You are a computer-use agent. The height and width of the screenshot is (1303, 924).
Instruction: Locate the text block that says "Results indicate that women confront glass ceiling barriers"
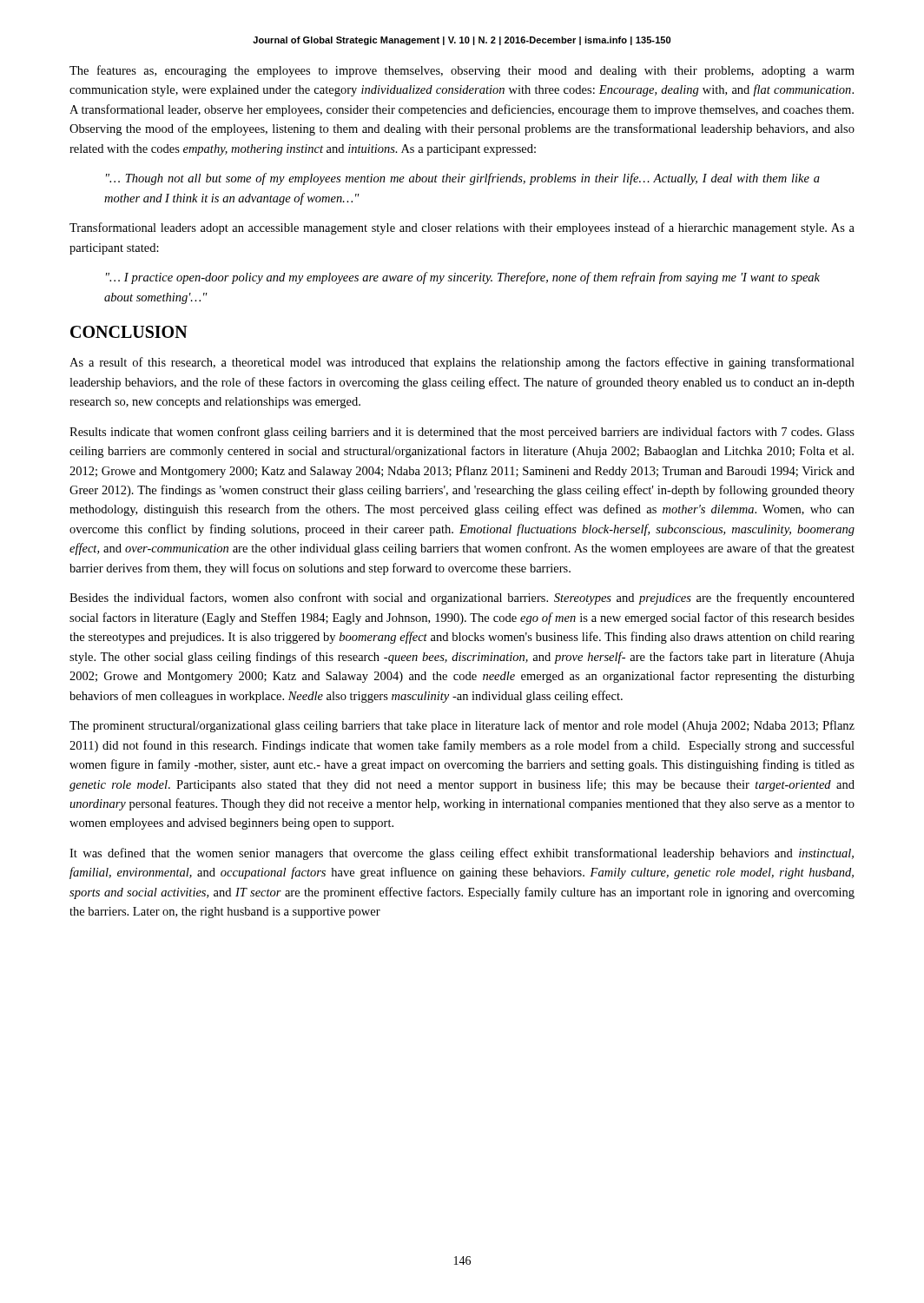(x=462, y=500)
